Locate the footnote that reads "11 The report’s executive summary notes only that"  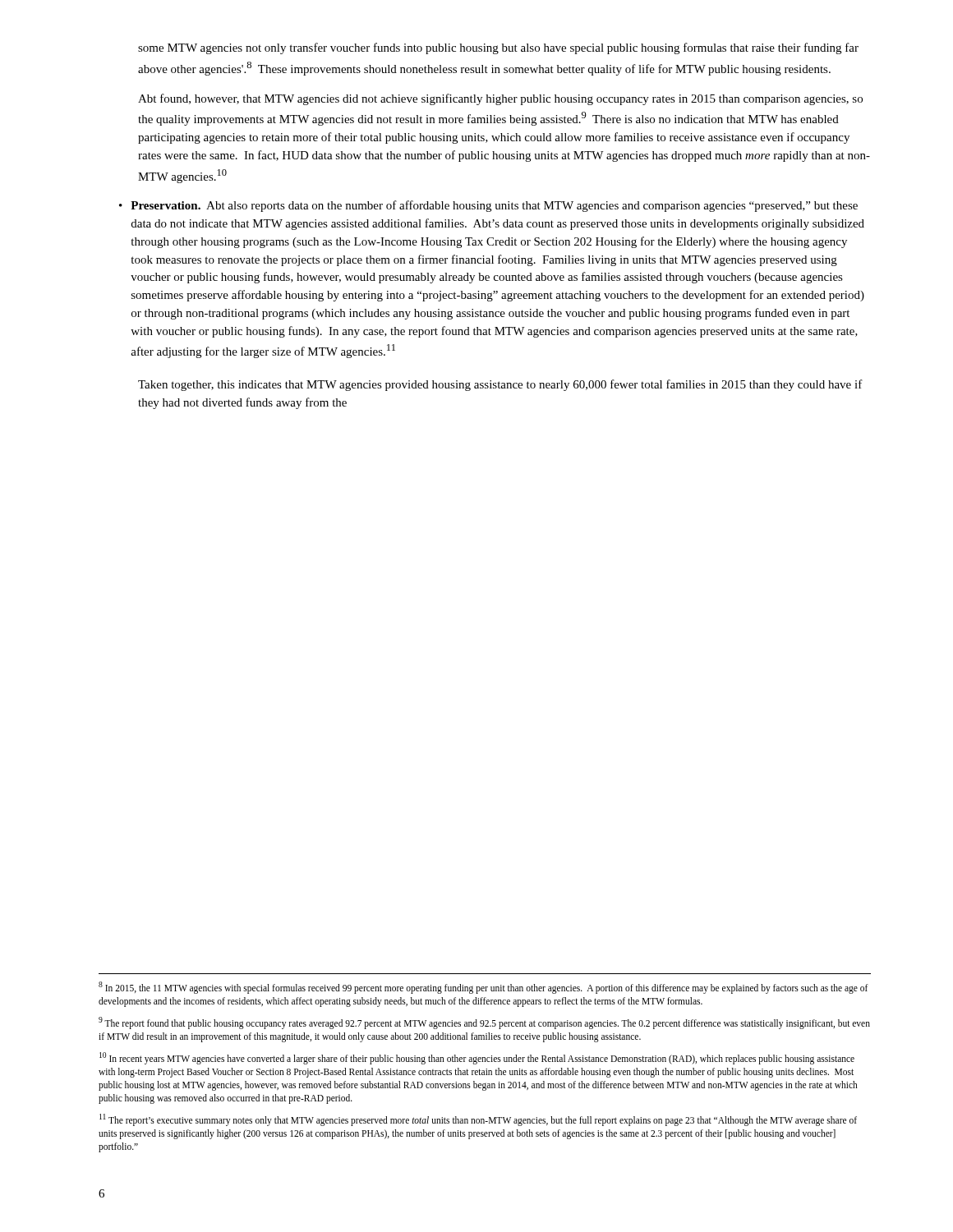point(478,1132)
